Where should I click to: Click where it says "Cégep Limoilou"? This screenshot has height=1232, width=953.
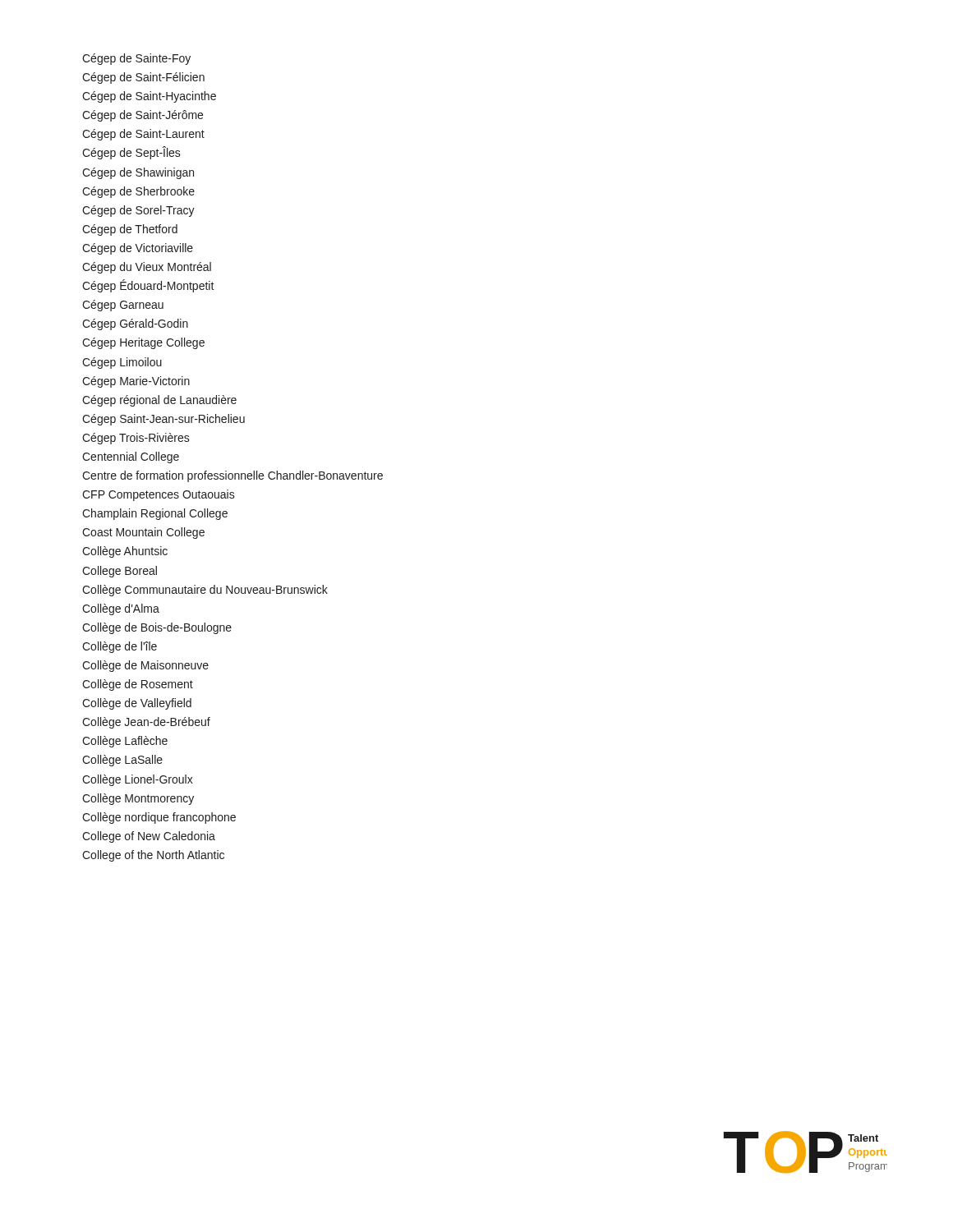click(122, 362)
